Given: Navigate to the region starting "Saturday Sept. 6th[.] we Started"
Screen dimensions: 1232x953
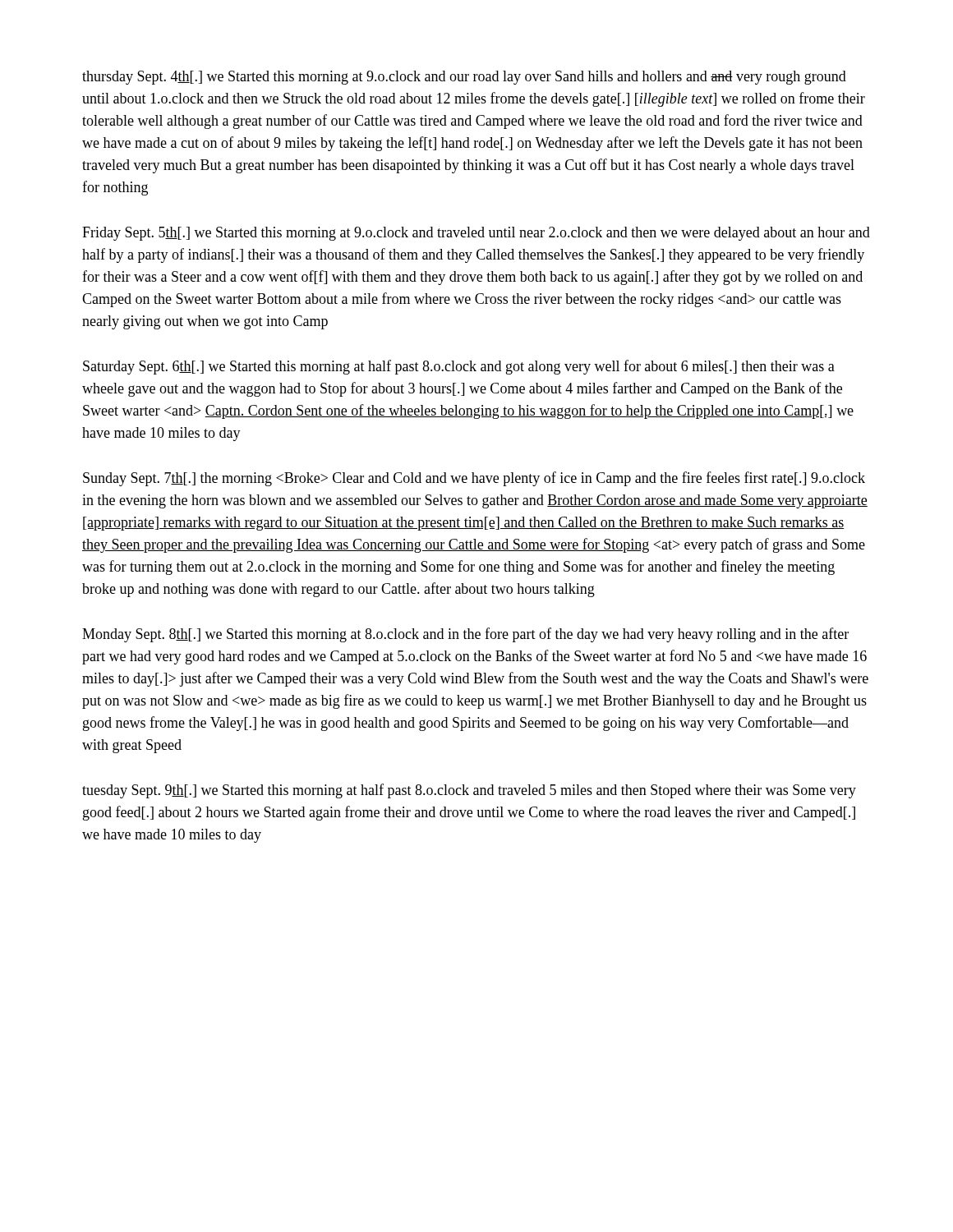Looking at the screenshot, I should coord(476,400).
